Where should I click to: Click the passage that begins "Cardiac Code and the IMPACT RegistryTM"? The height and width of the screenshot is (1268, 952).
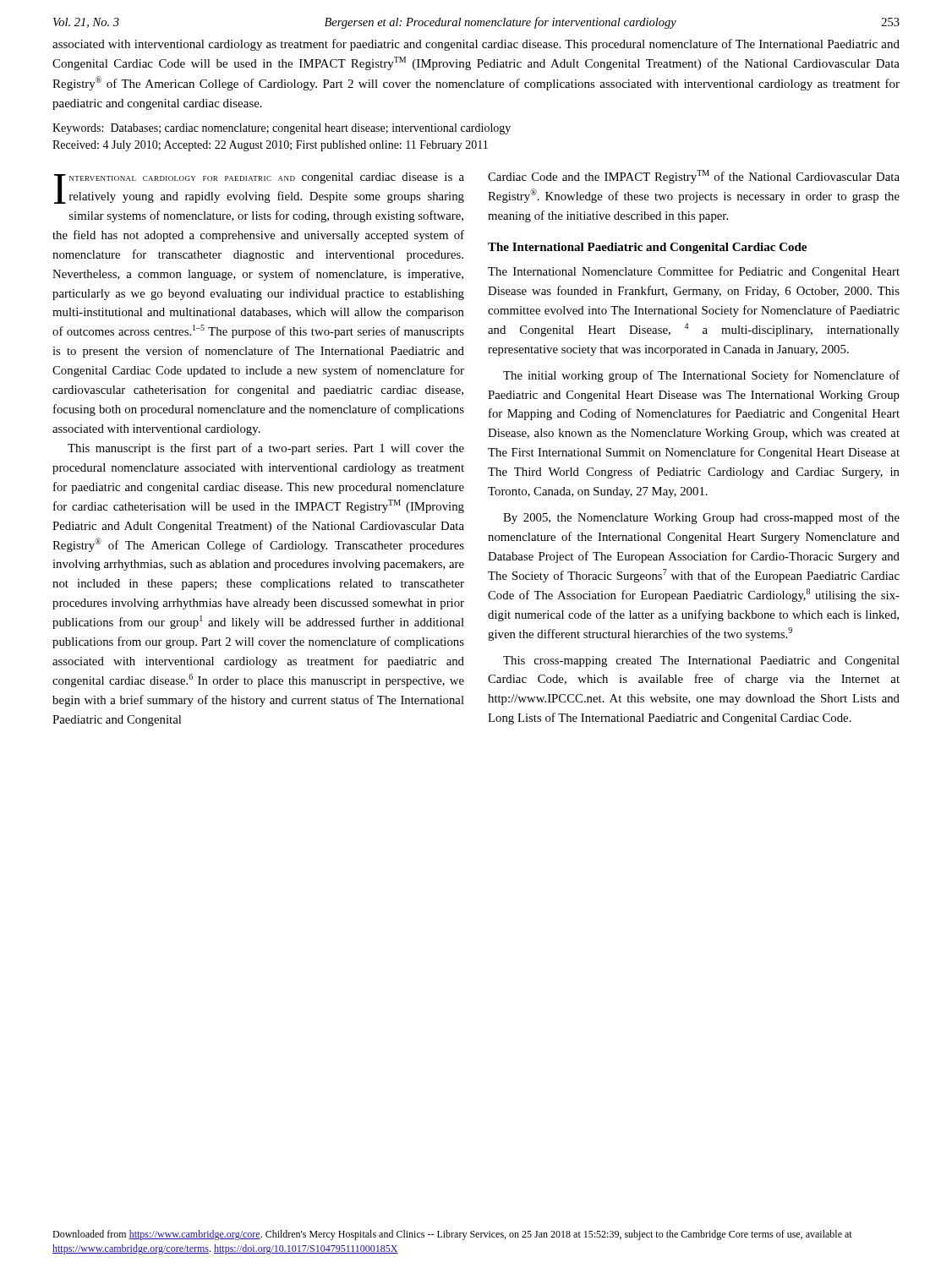click(x=694, y=195)
